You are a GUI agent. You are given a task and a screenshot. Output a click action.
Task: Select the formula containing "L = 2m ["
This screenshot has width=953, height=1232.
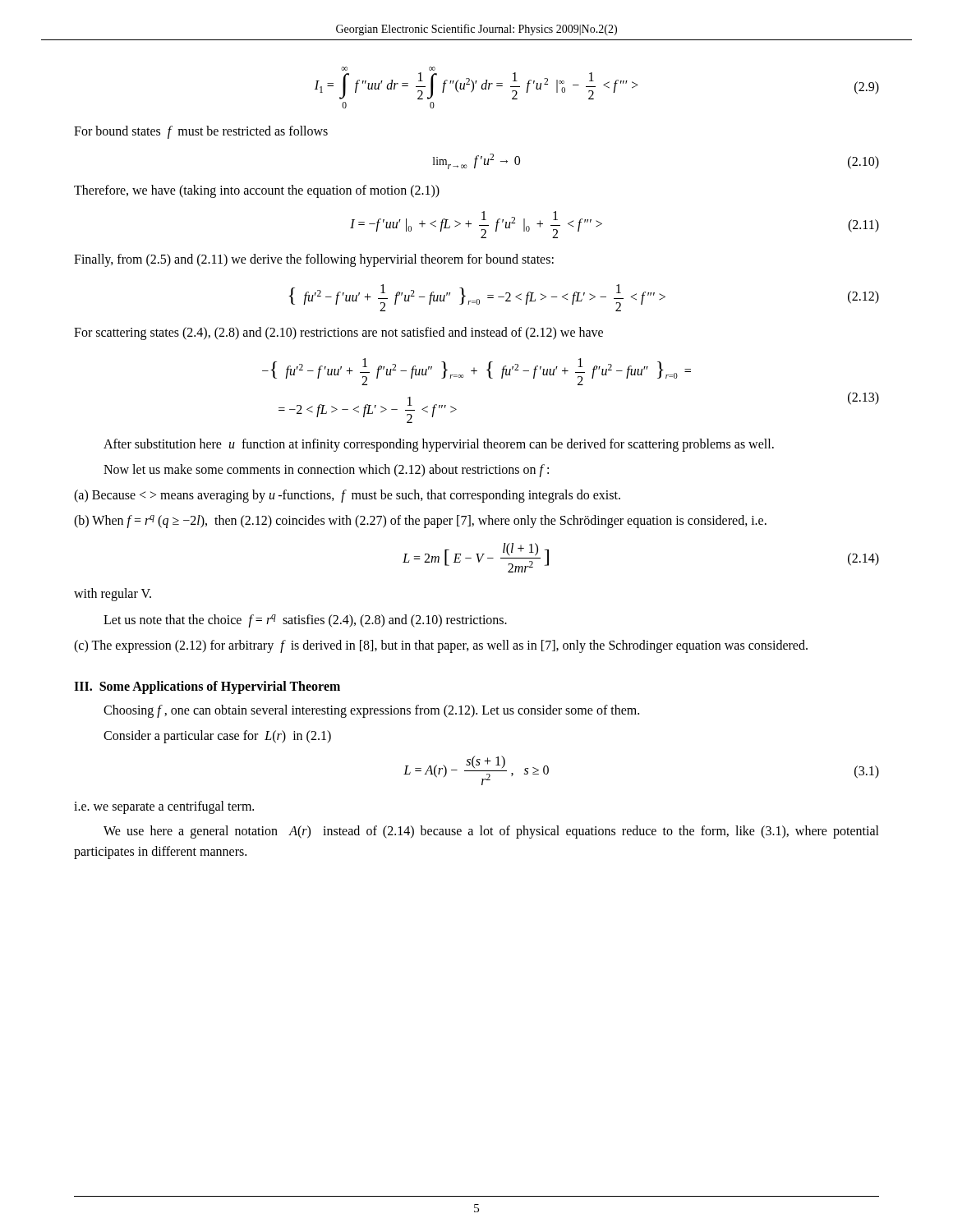click(x=476, y=558)
